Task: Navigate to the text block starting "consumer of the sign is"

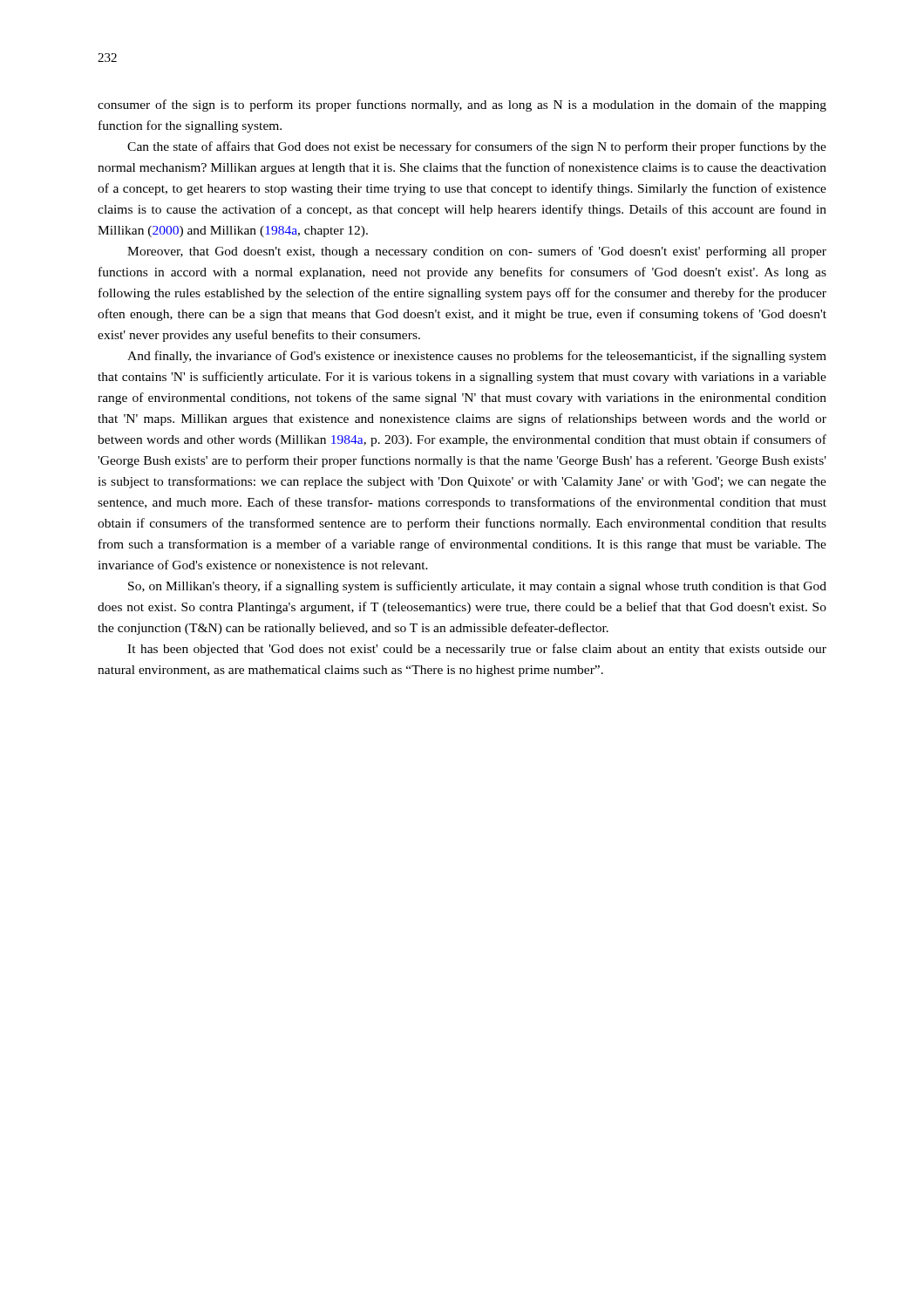Action: pyautogui.click(x=462, y=387)
